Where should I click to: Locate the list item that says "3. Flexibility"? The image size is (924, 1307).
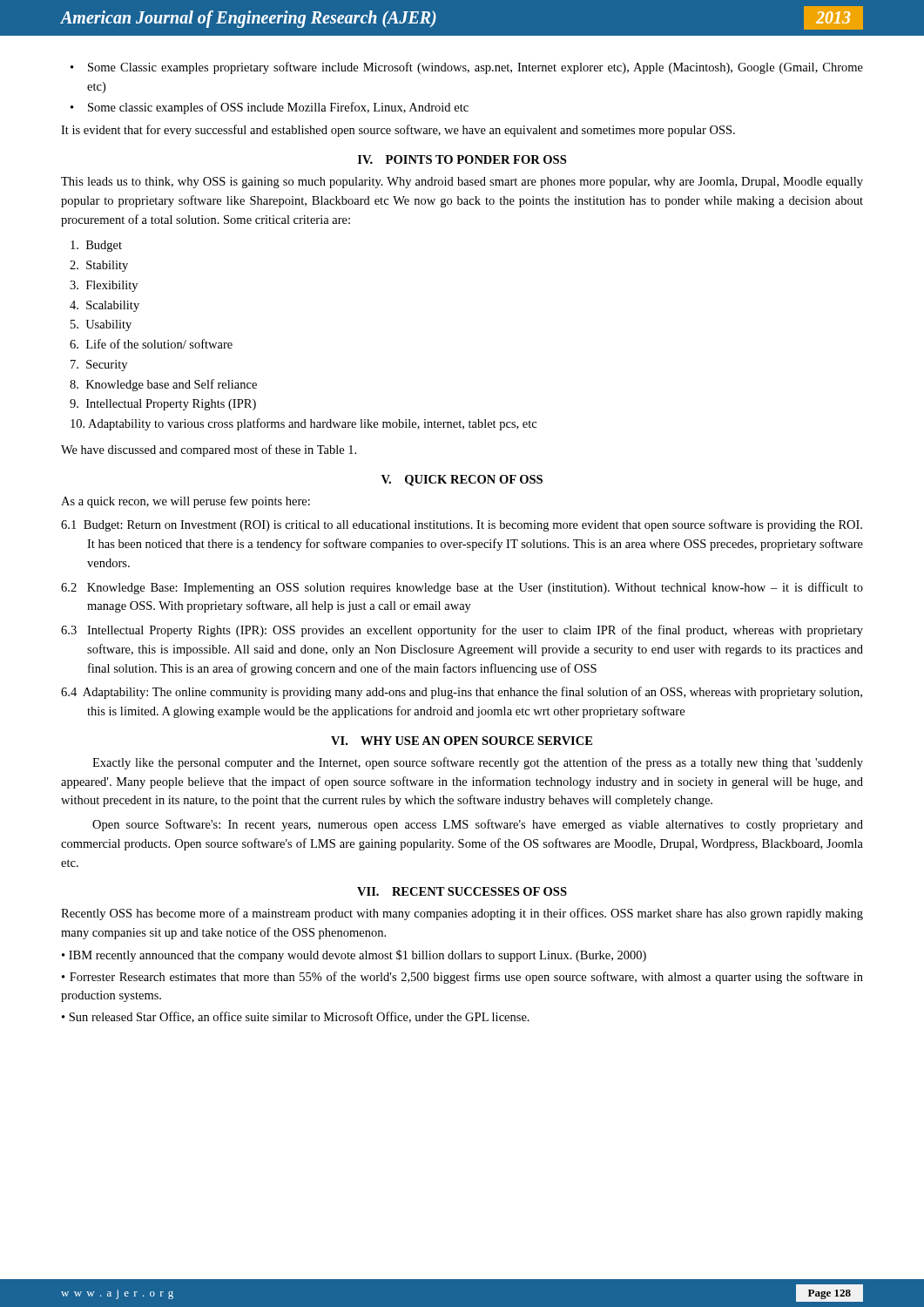(104, 285)
